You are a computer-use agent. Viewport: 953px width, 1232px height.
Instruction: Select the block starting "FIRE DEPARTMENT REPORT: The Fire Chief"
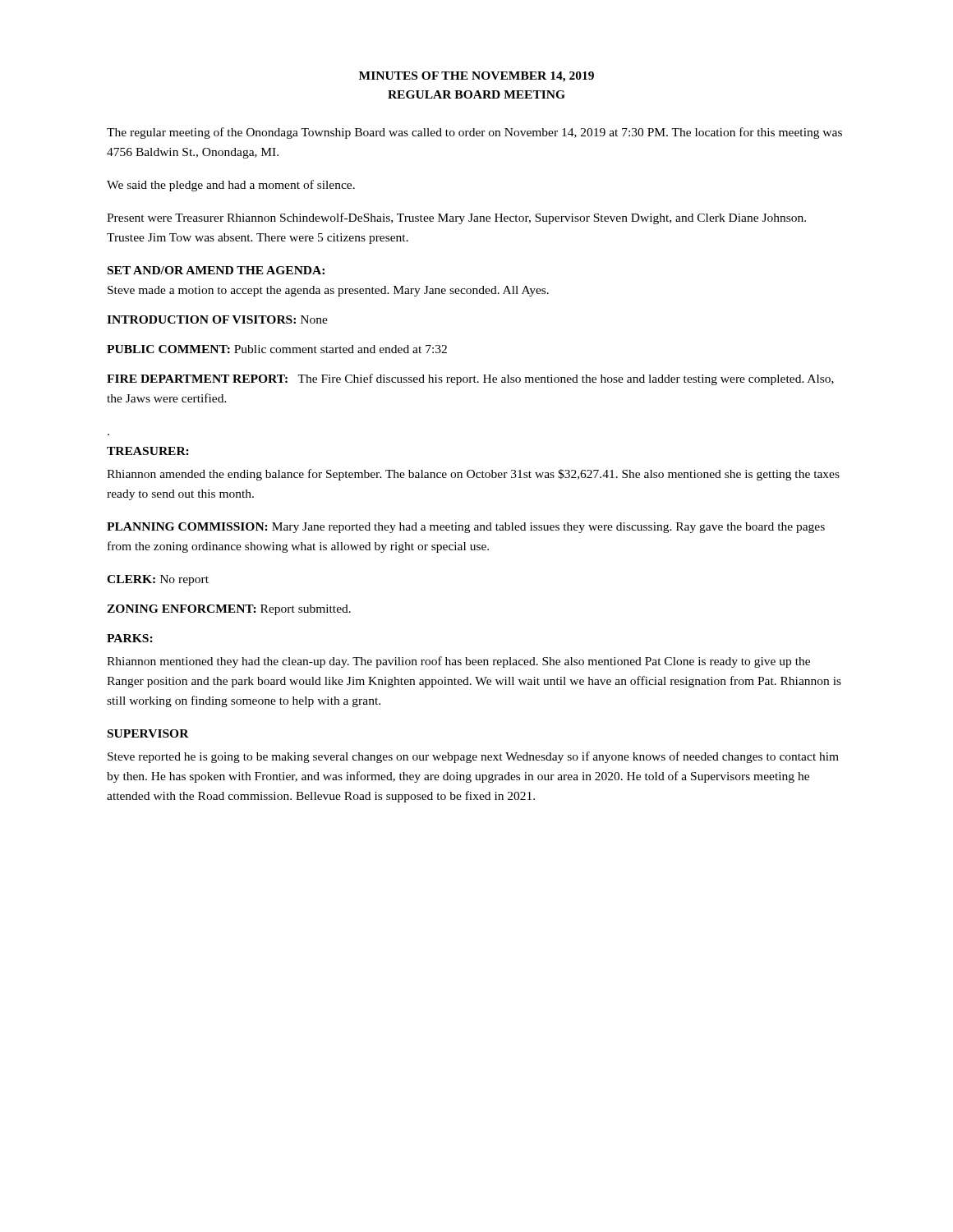(x=471, y=388)
